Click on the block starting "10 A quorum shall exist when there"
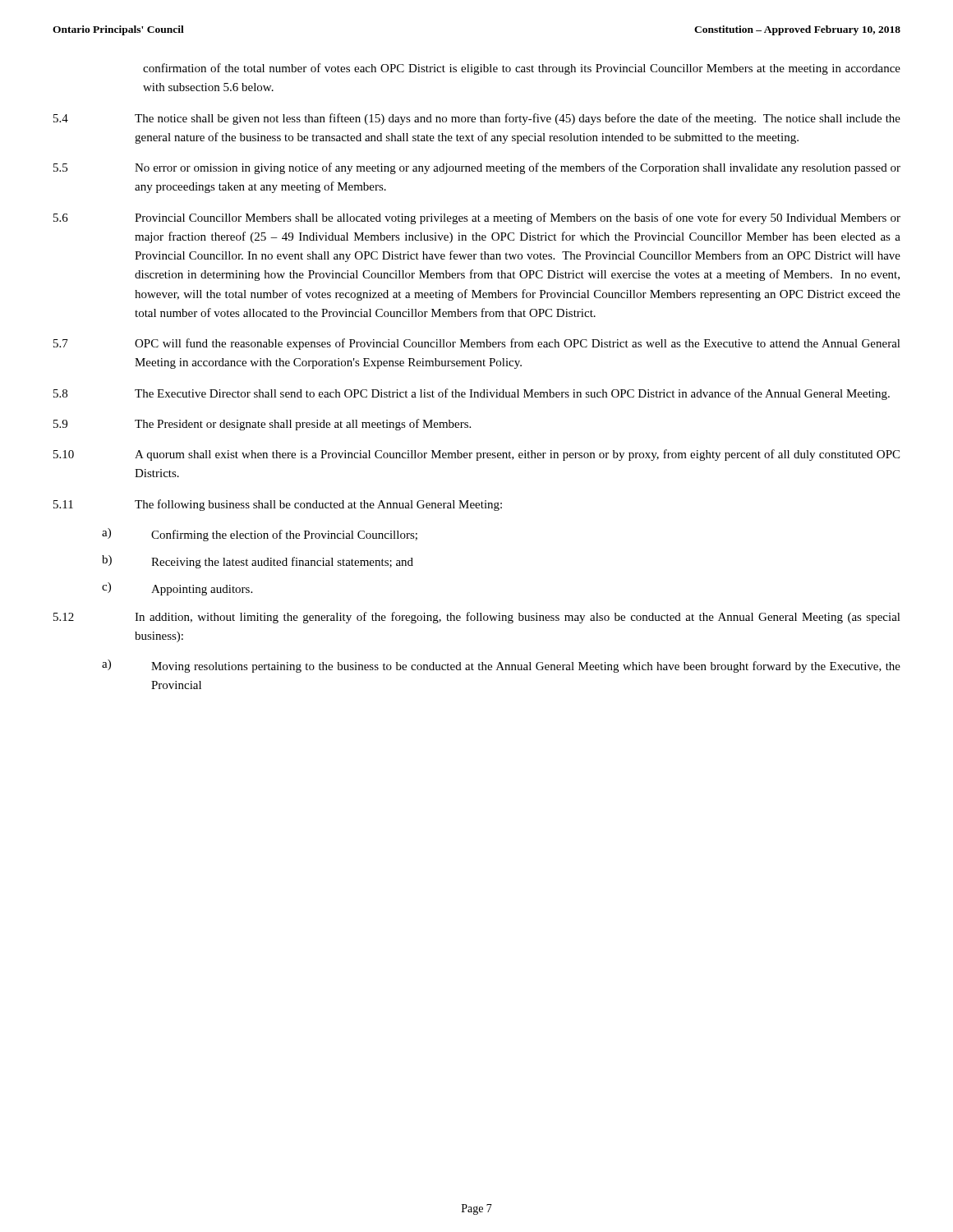953x1232 pixels. coord(476,464)
